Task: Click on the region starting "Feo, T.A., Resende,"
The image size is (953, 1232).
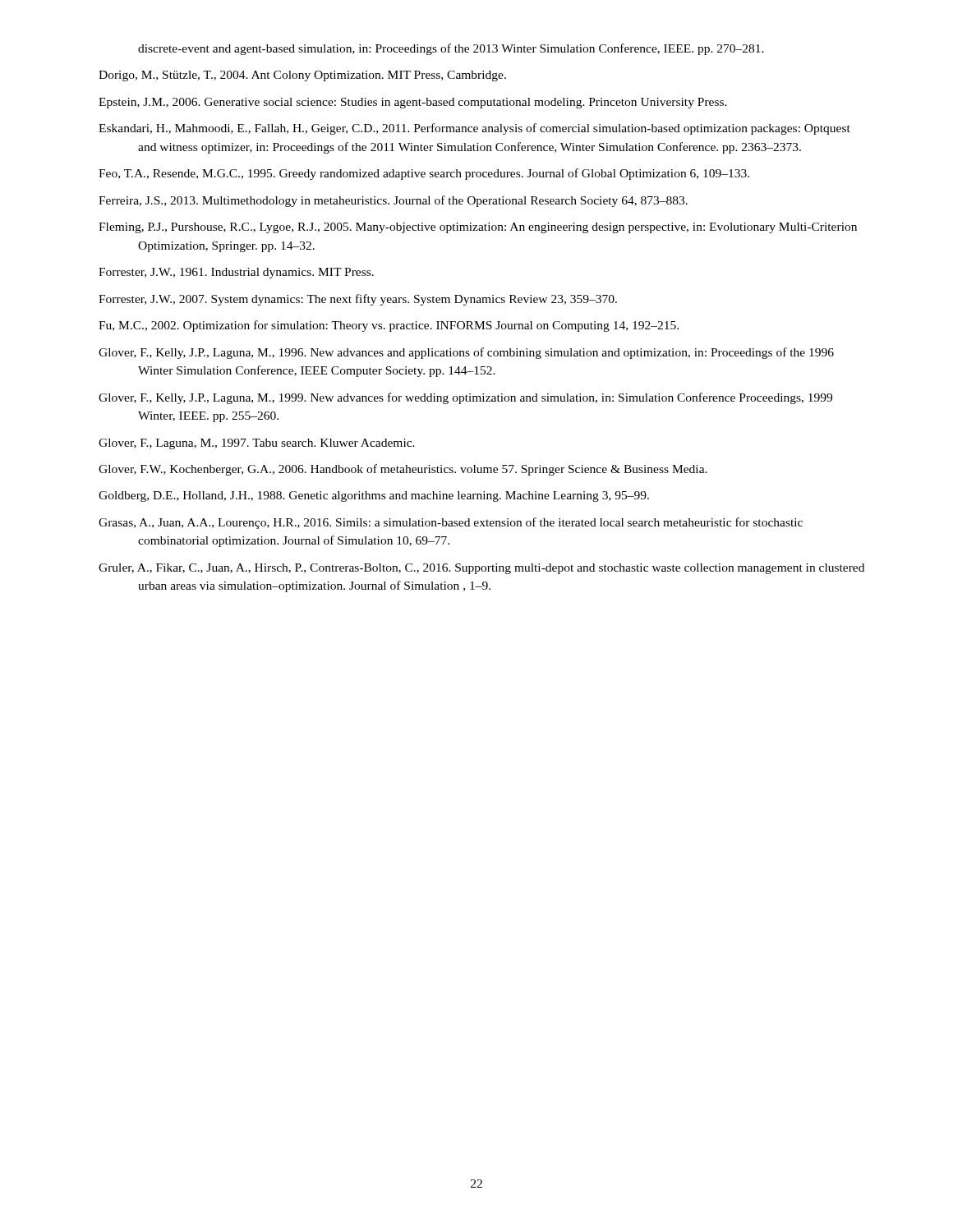Action: tap(424, 173)
